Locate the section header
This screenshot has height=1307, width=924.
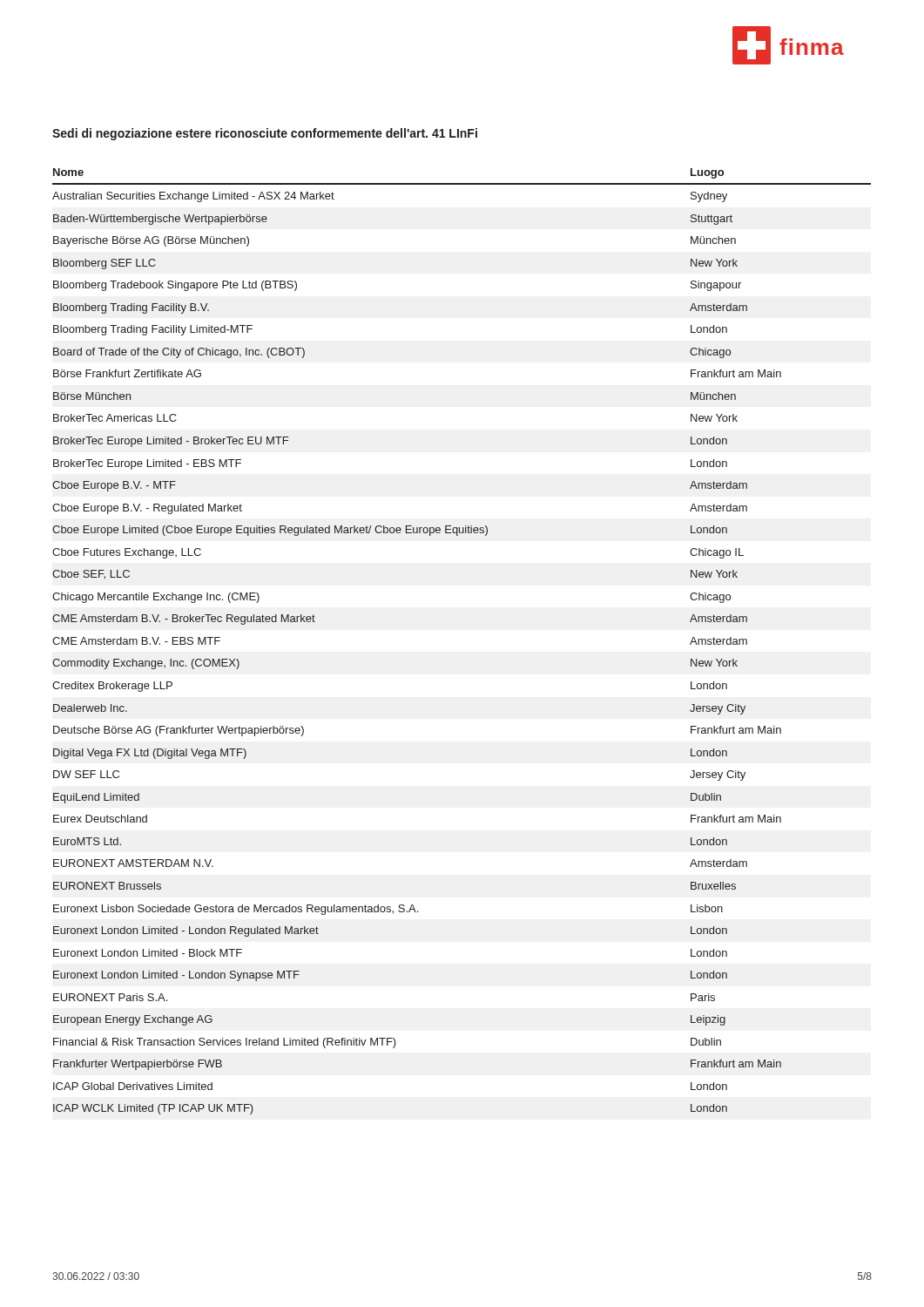(265, 133)
